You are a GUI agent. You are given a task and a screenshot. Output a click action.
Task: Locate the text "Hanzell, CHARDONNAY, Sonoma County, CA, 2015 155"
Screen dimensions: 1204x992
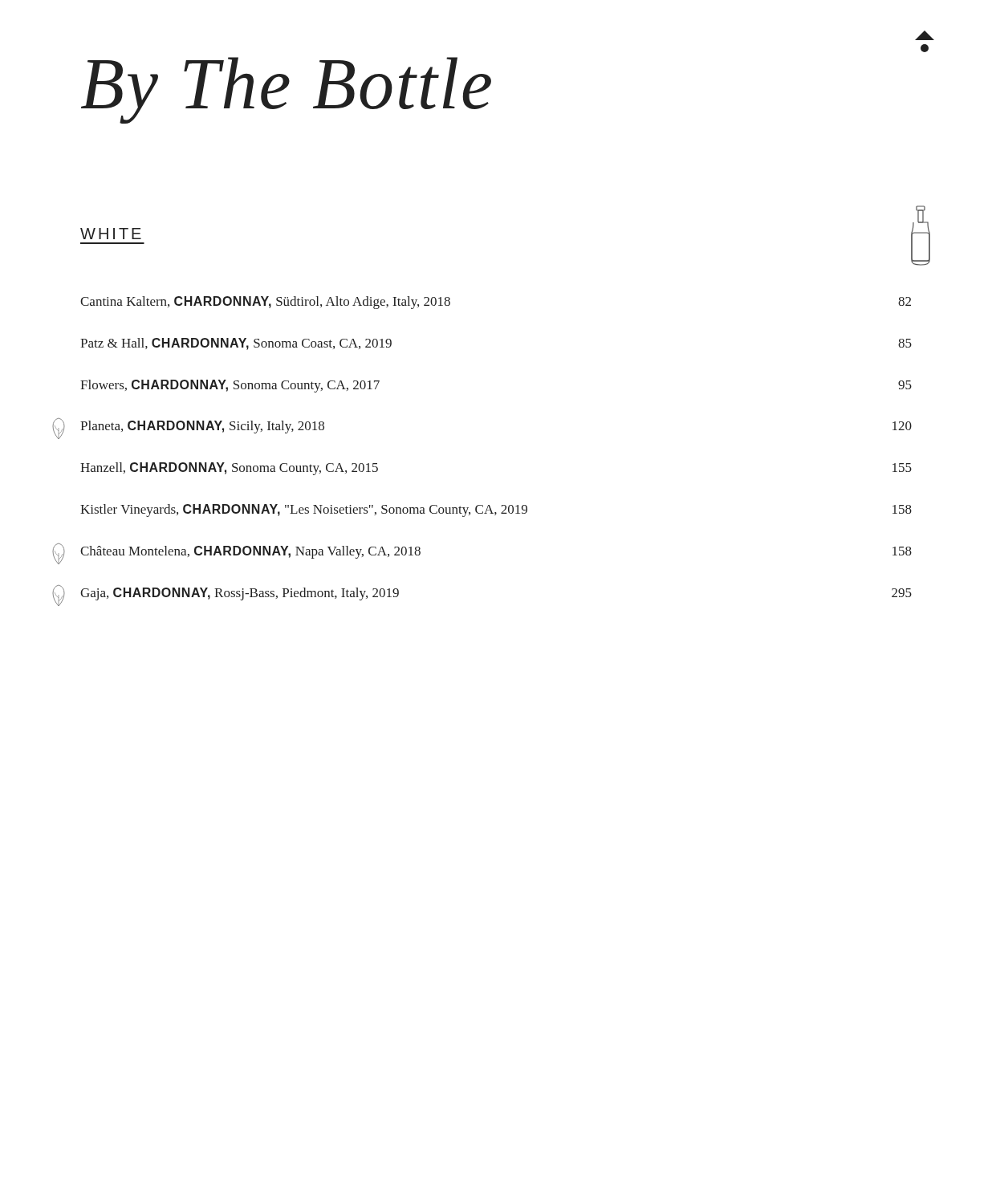(x=236, y=468)
